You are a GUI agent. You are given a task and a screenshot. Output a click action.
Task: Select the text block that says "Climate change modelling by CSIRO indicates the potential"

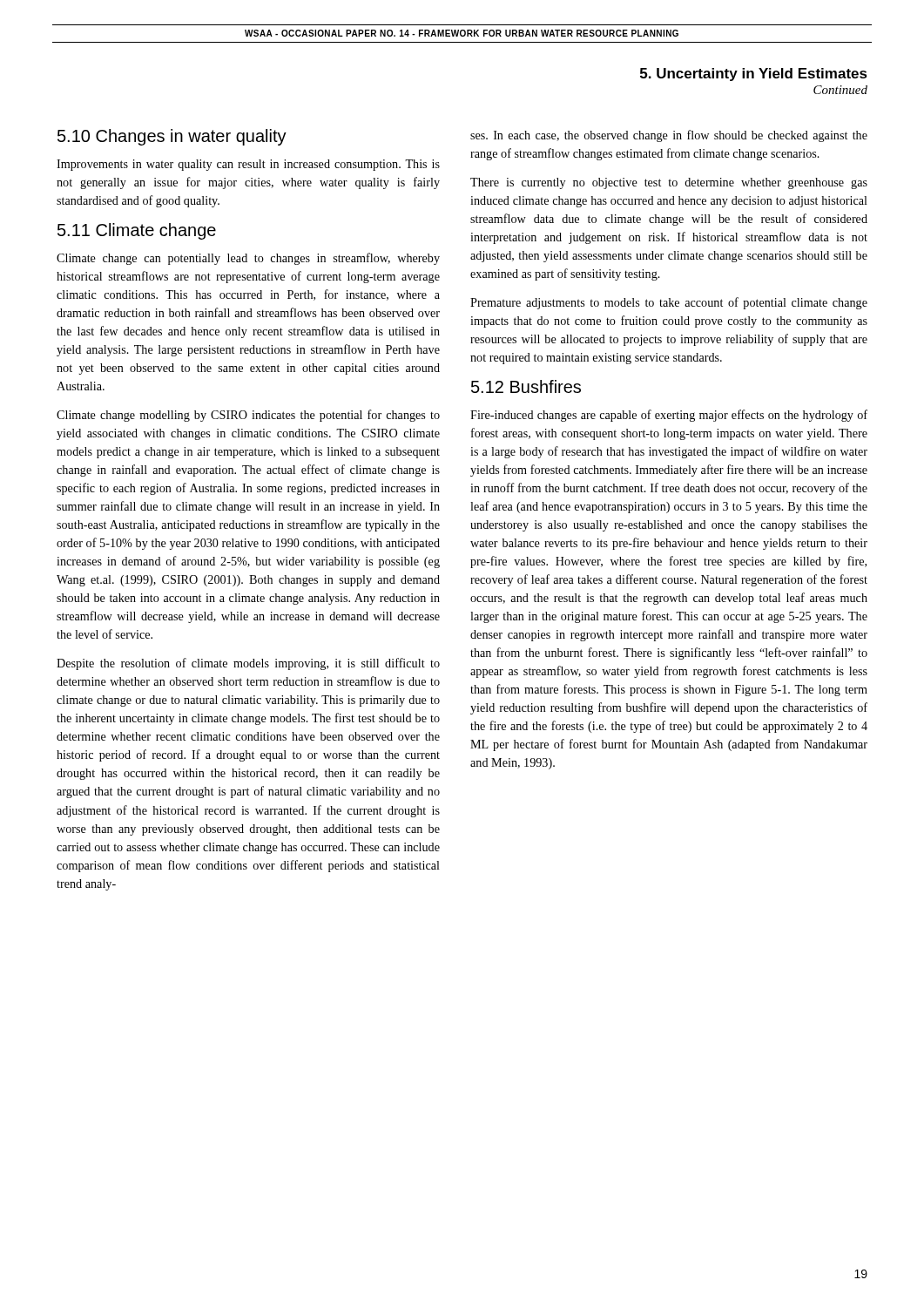(248, 525)
